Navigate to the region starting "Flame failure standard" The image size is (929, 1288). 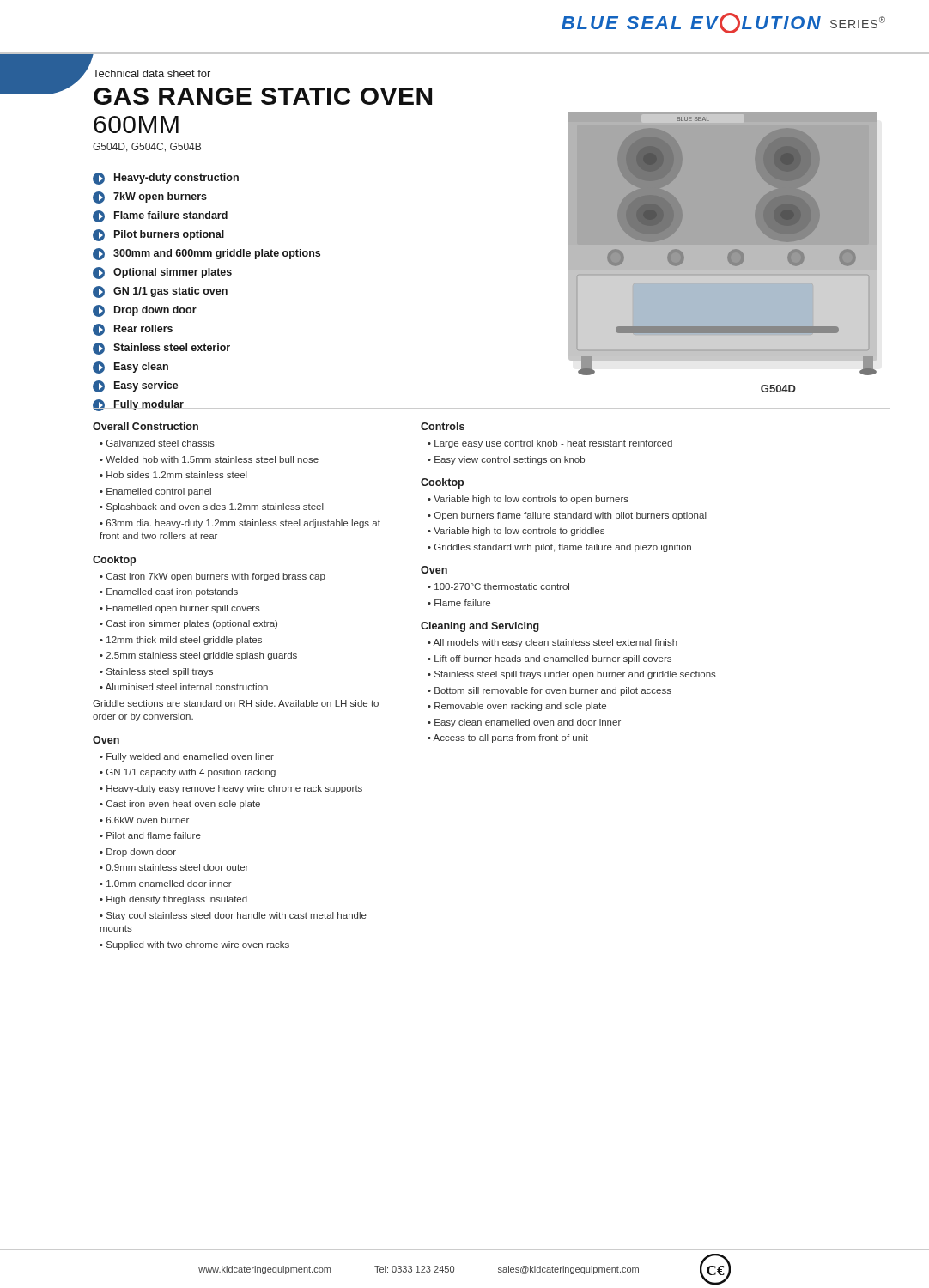[x=160, y=216]
